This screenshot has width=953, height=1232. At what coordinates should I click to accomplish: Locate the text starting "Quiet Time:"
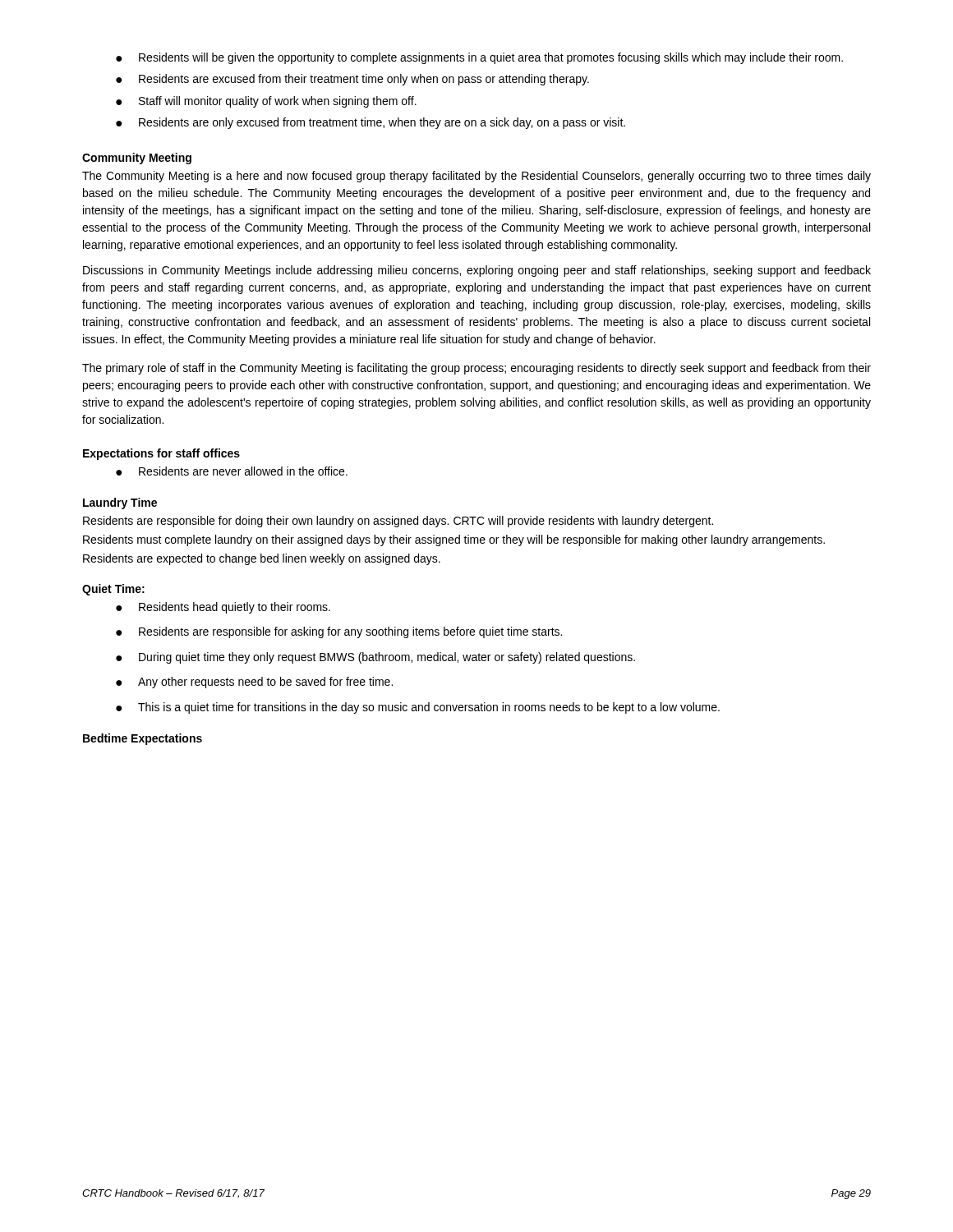tap(114, 589)
